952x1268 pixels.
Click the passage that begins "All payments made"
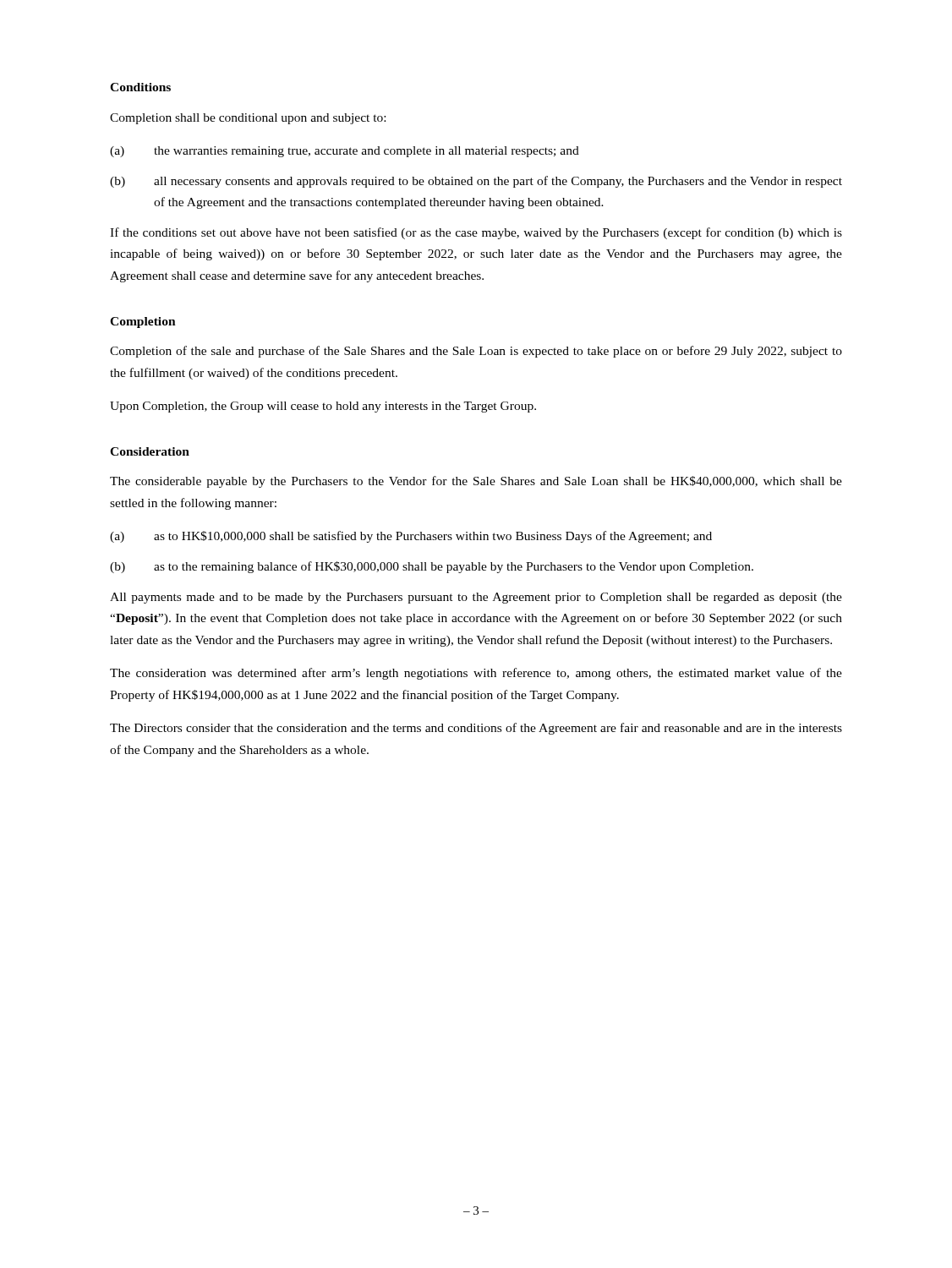pyautogui.click(x=476, y=618)
